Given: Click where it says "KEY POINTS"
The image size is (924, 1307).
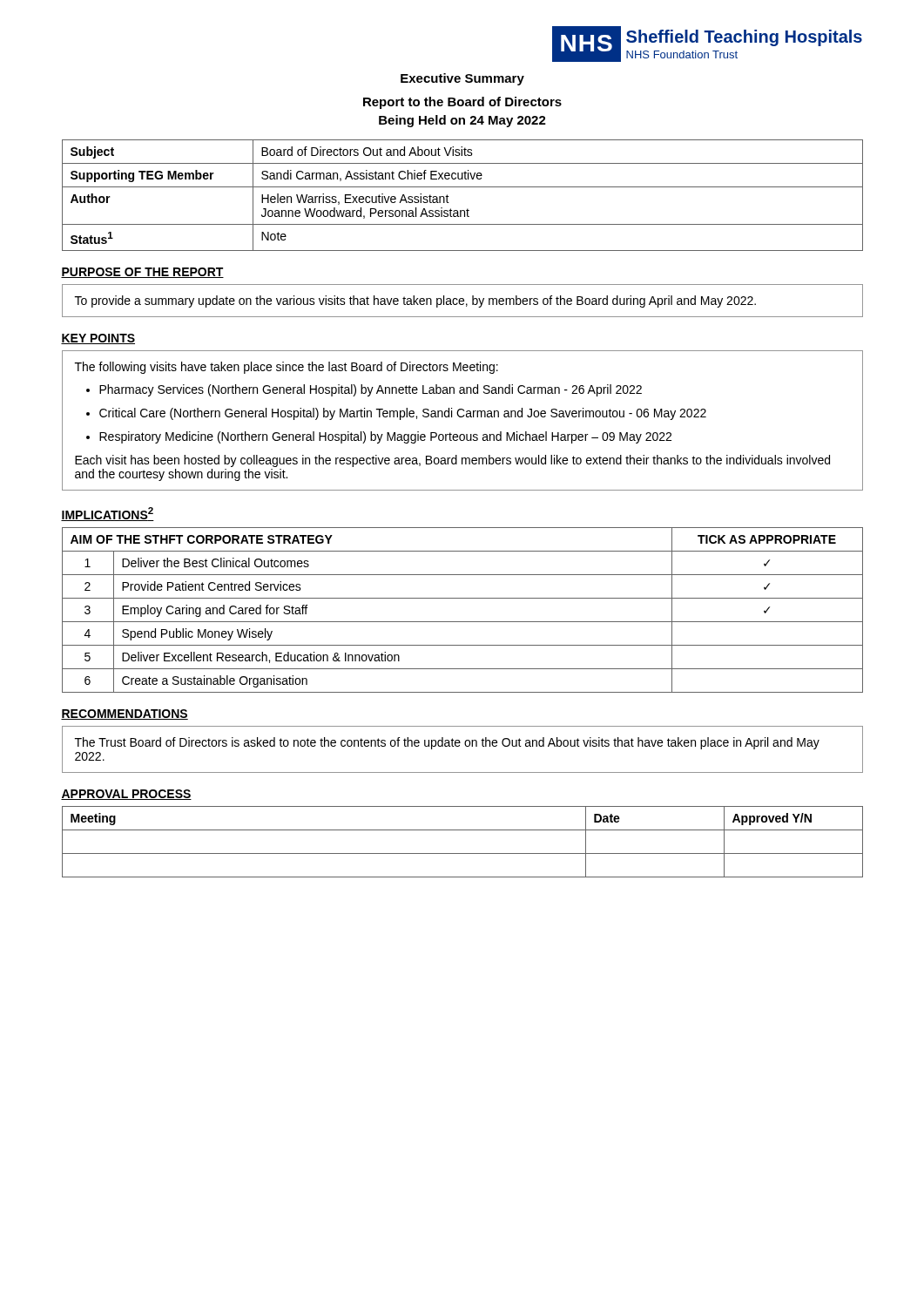Looking at the screenshot, I should coord(98,338).
